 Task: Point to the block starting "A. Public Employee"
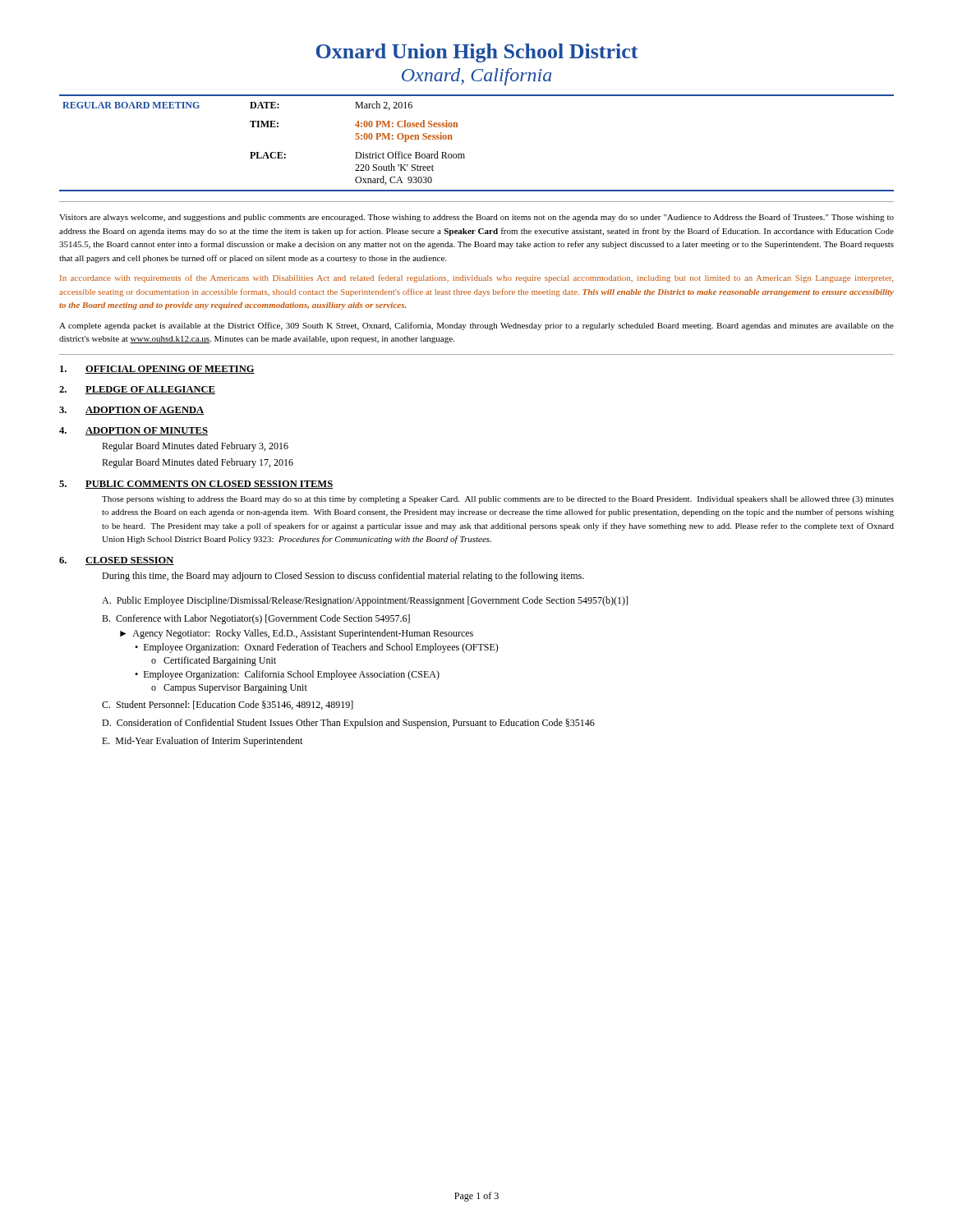(365, 600)
